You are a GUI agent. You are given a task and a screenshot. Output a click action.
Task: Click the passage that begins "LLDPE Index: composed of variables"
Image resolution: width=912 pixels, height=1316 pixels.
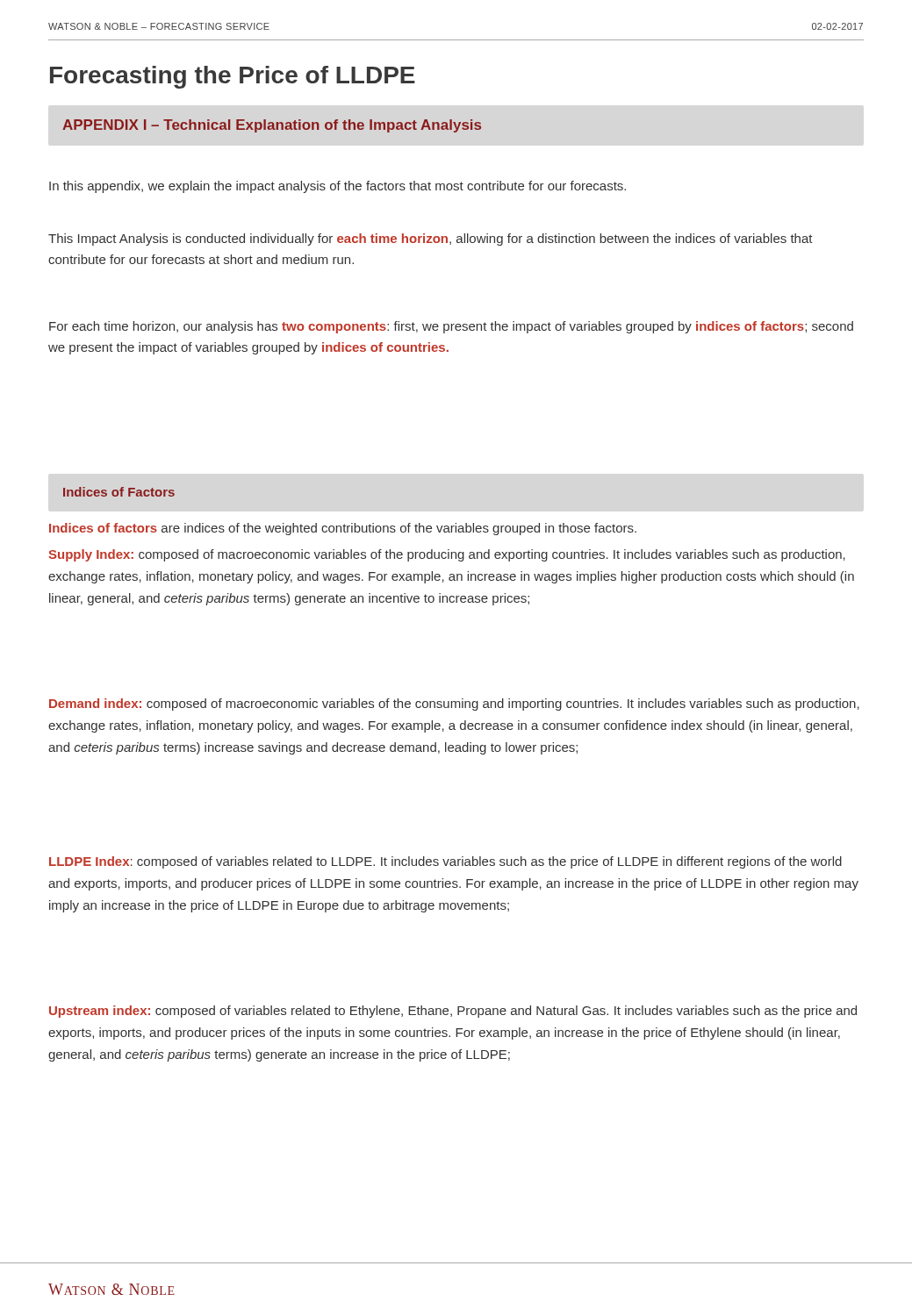click(453, 883)
